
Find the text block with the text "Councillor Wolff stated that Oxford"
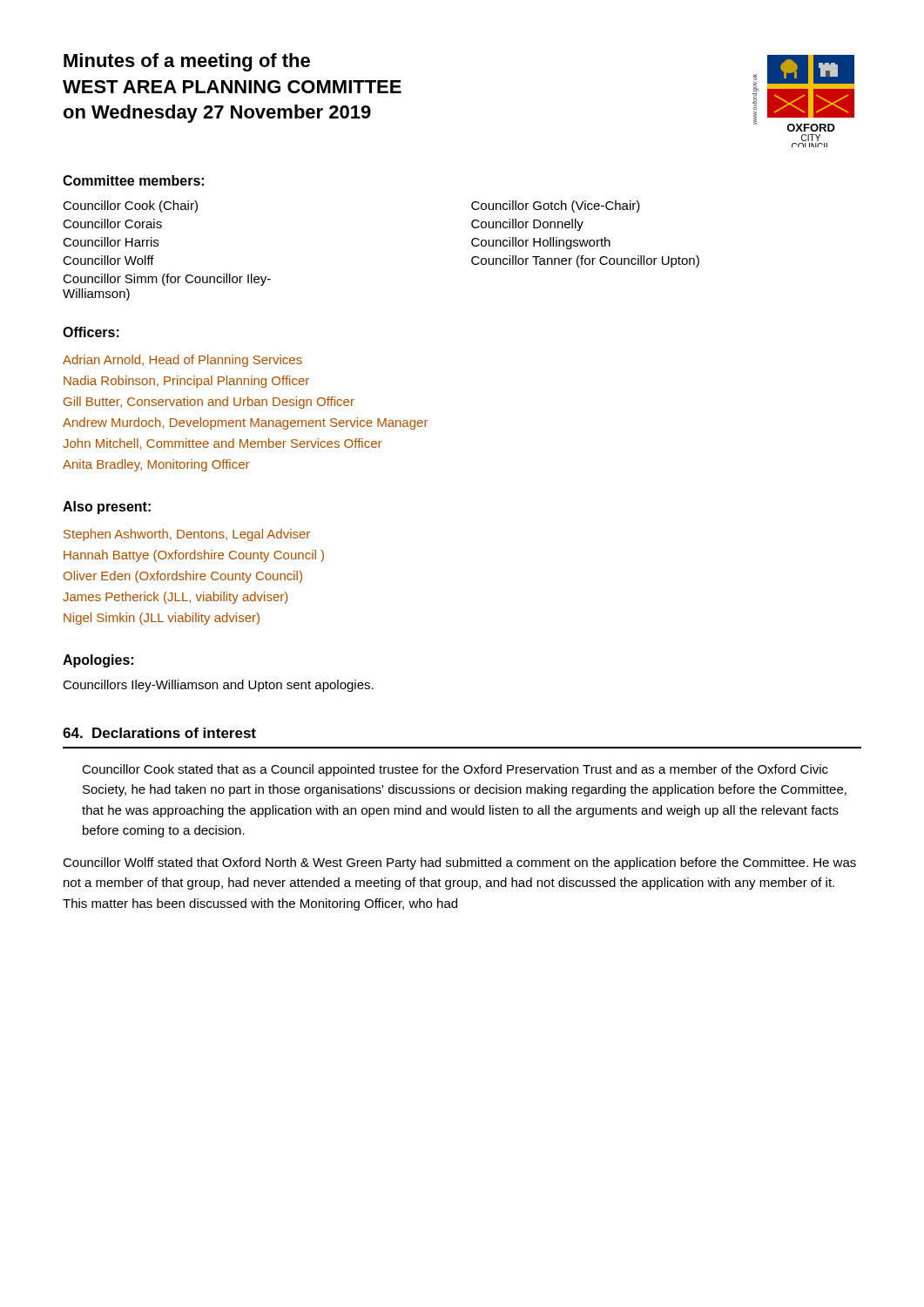click(x=460, y=882)
